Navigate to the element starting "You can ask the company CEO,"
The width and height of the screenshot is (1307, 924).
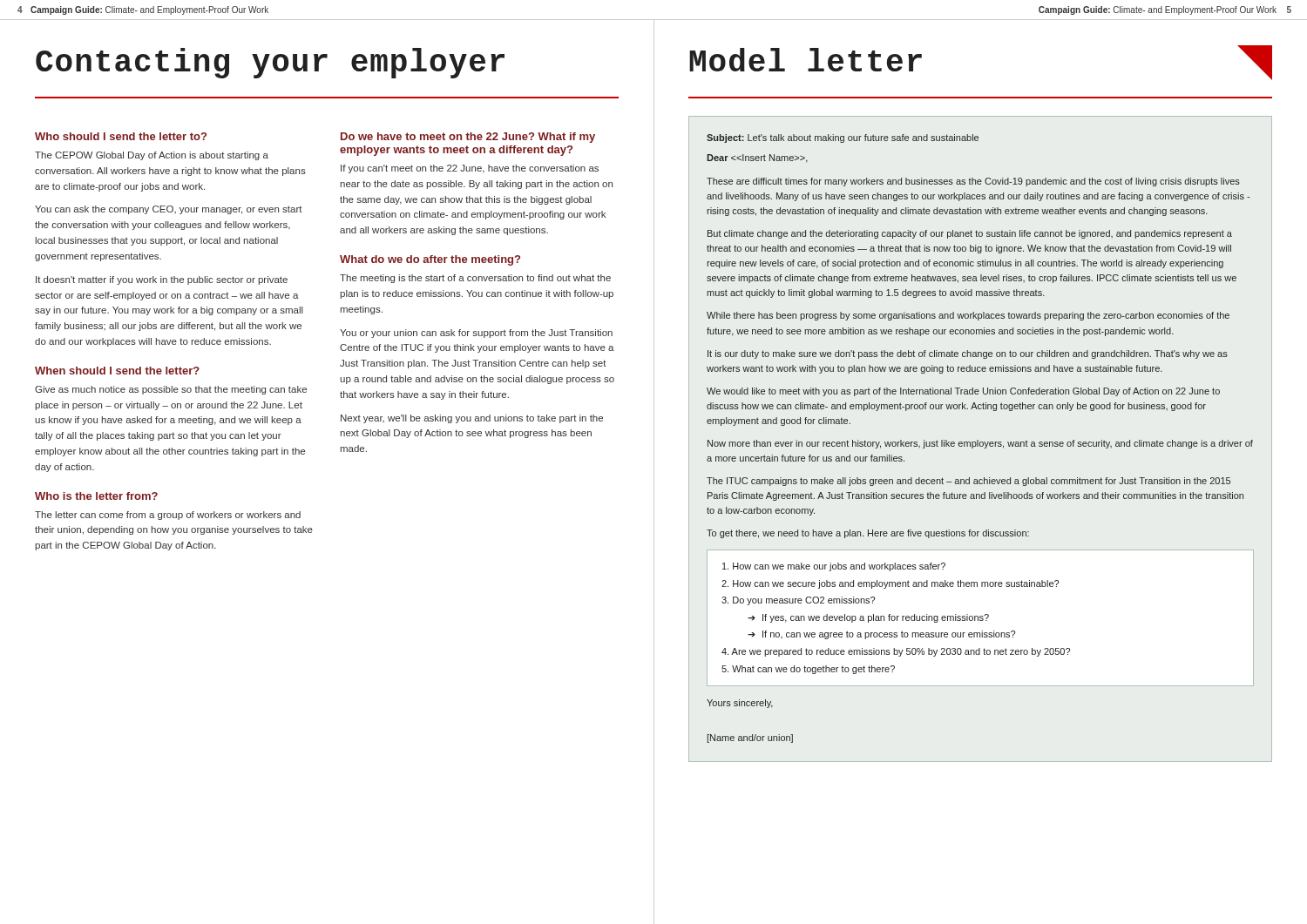point(168,233)
